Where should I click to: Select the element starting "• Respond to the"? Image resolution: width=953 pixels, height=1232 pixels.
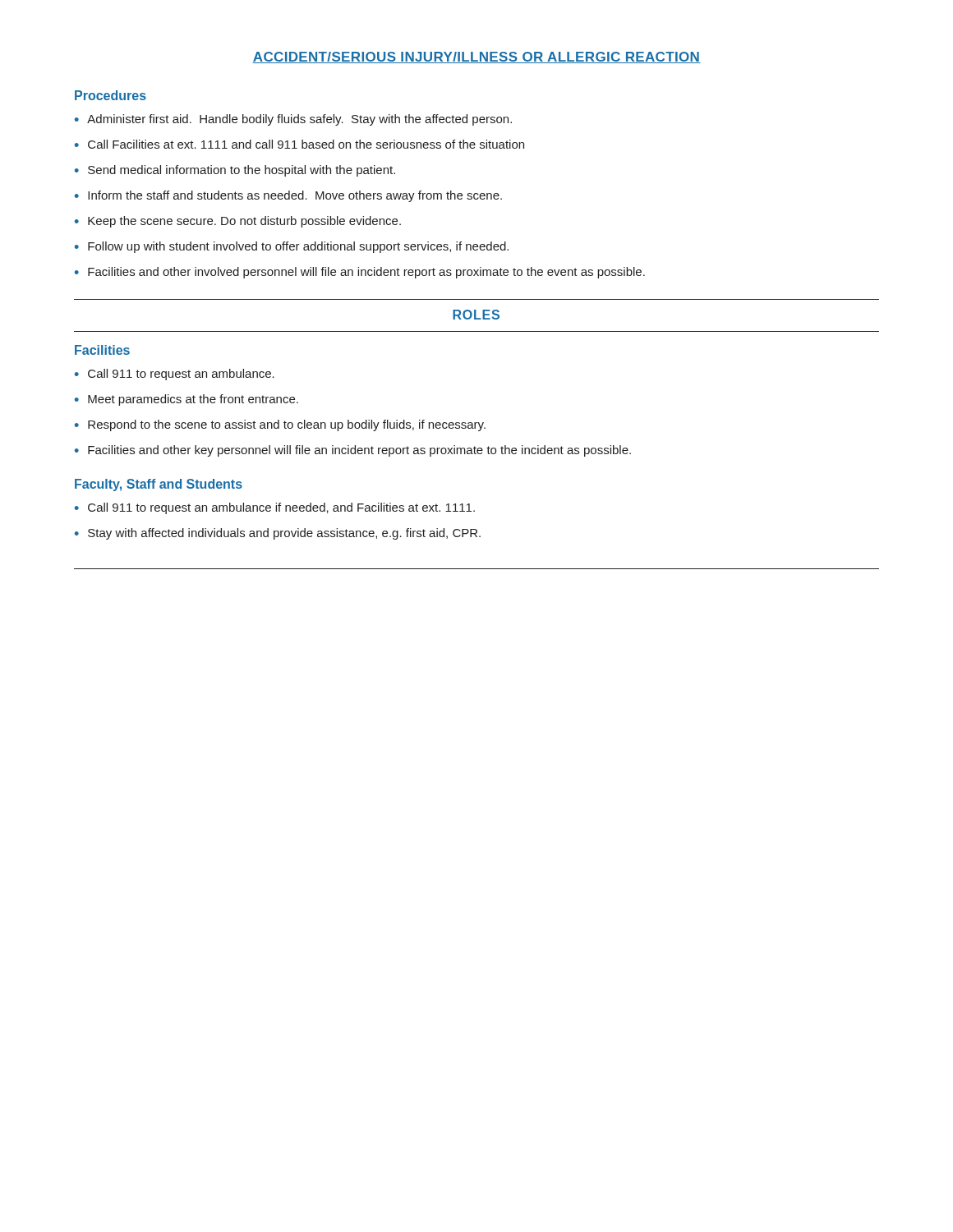click(x=280, y=426)
